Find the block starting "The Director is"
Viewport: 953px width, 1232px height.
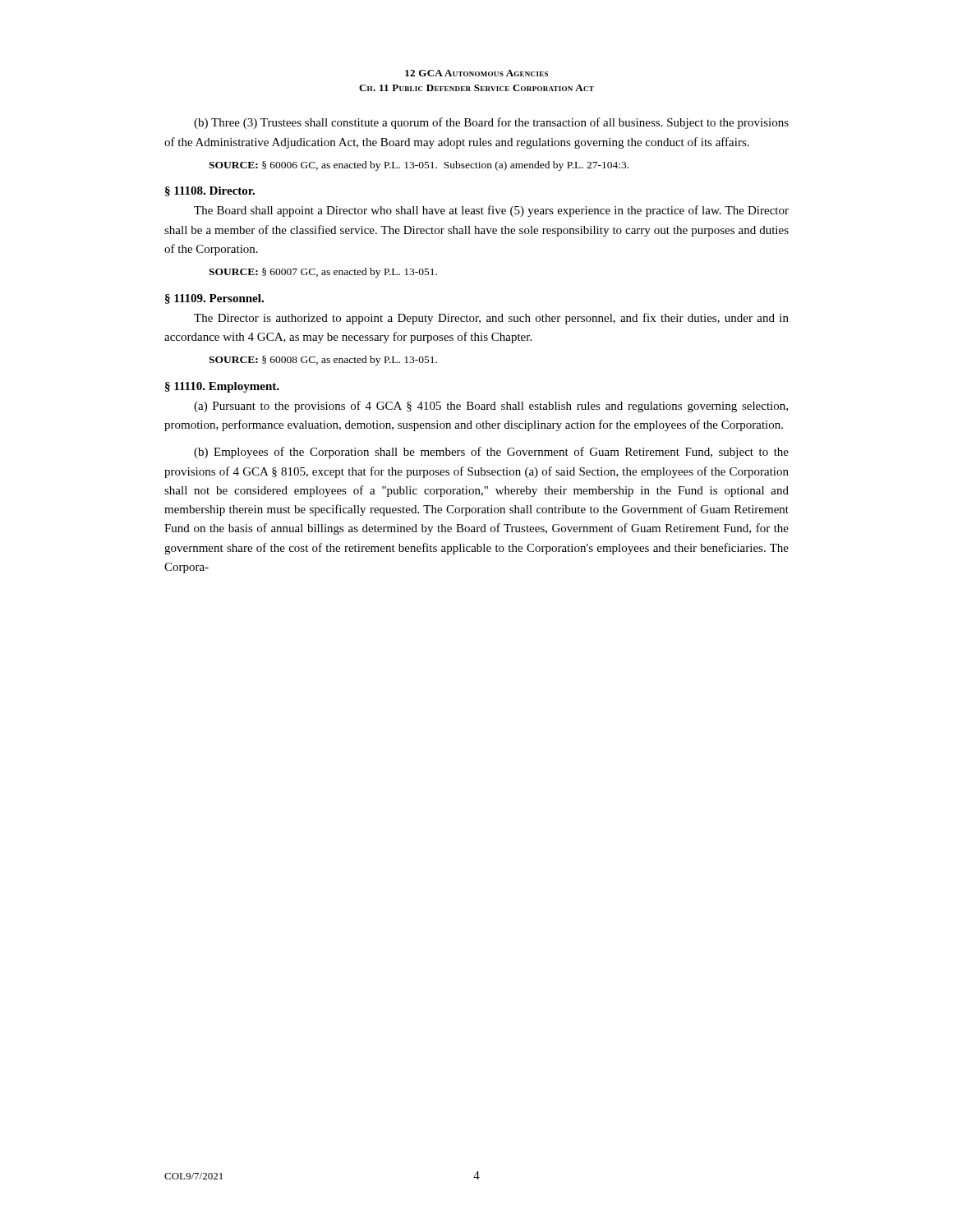coord(476,327)
